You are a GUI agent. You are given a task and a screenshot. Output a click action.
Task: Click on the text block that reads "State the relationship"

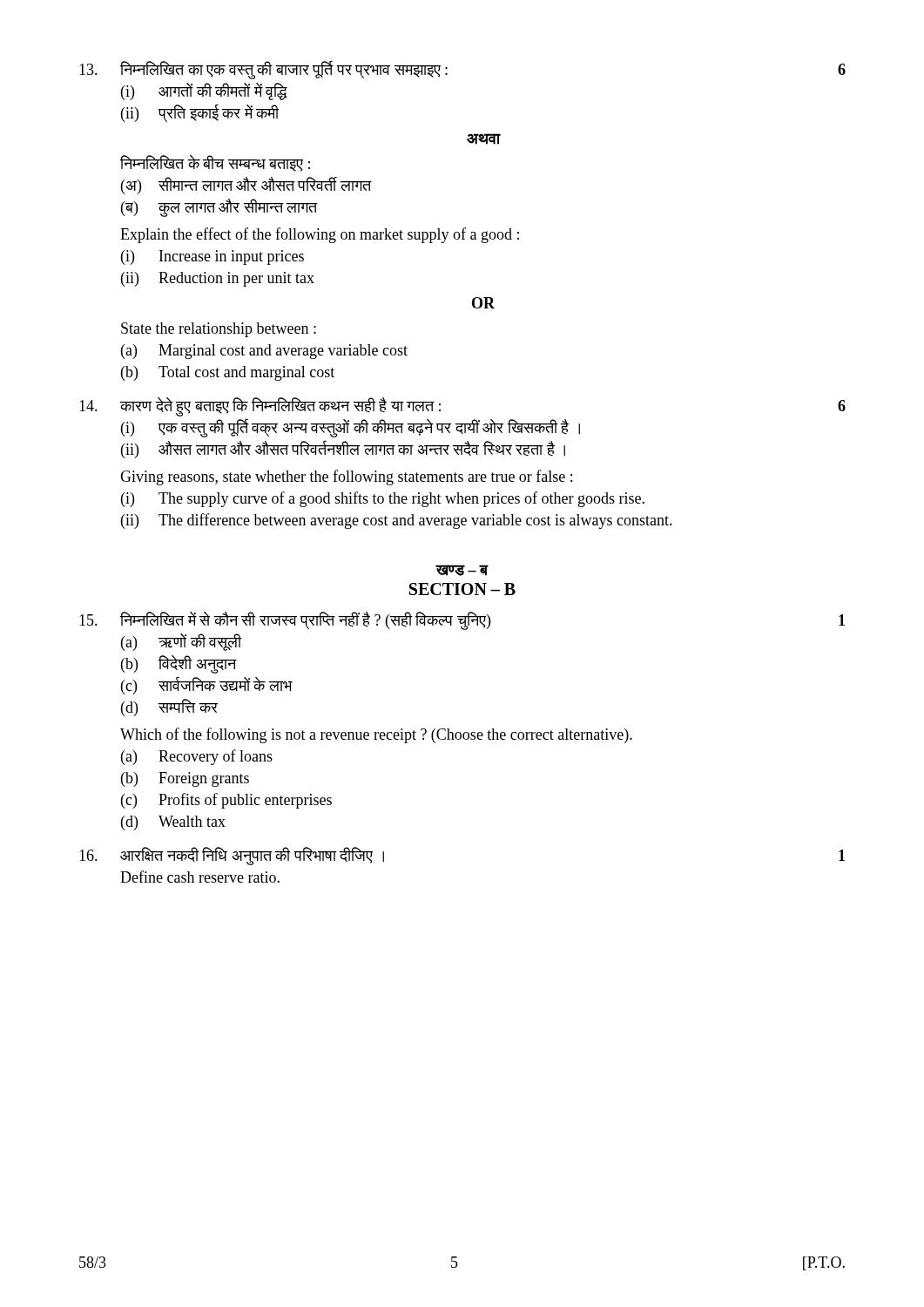pos(219,329)
